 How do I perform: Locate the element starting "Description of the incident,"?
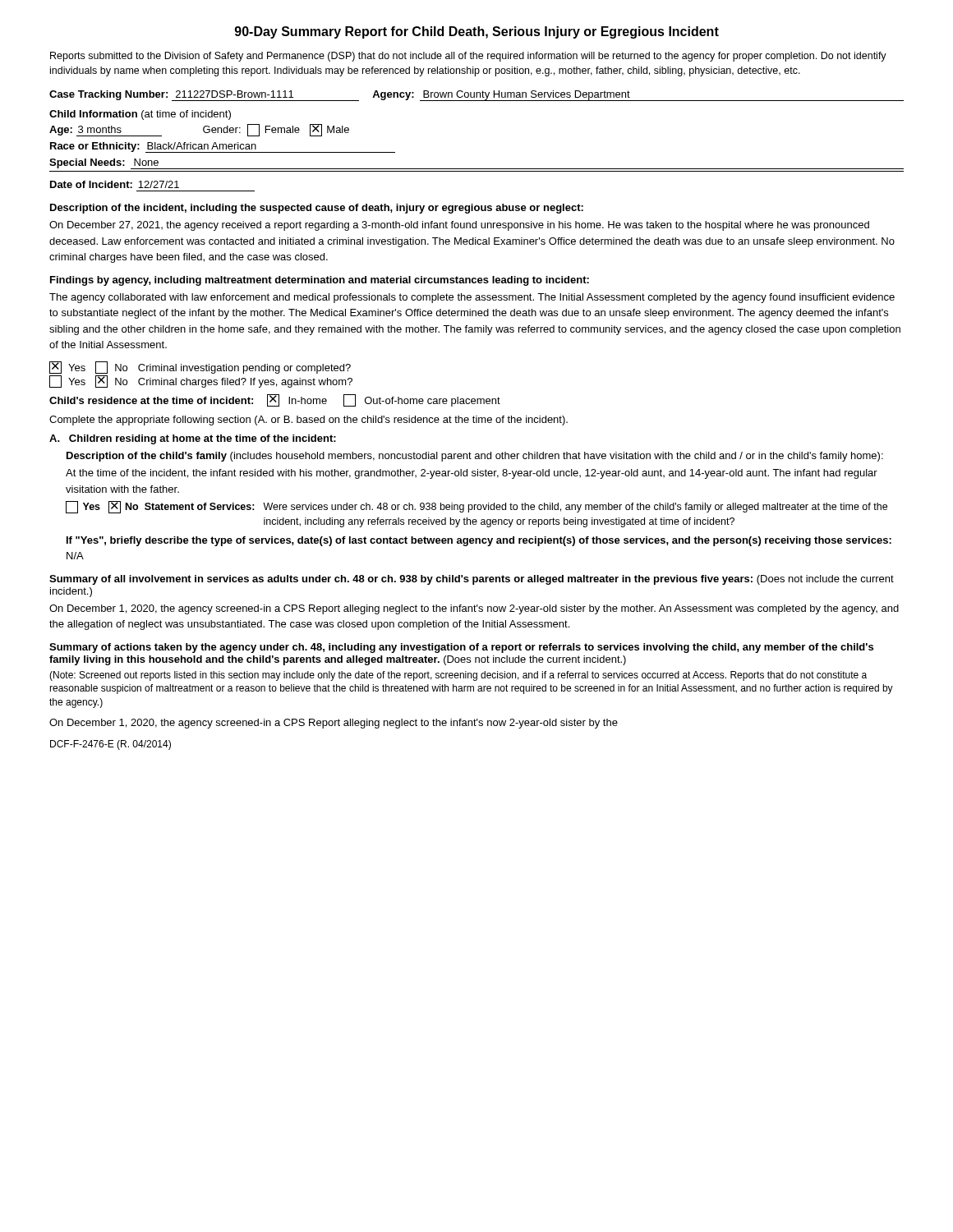click(317, 207)
